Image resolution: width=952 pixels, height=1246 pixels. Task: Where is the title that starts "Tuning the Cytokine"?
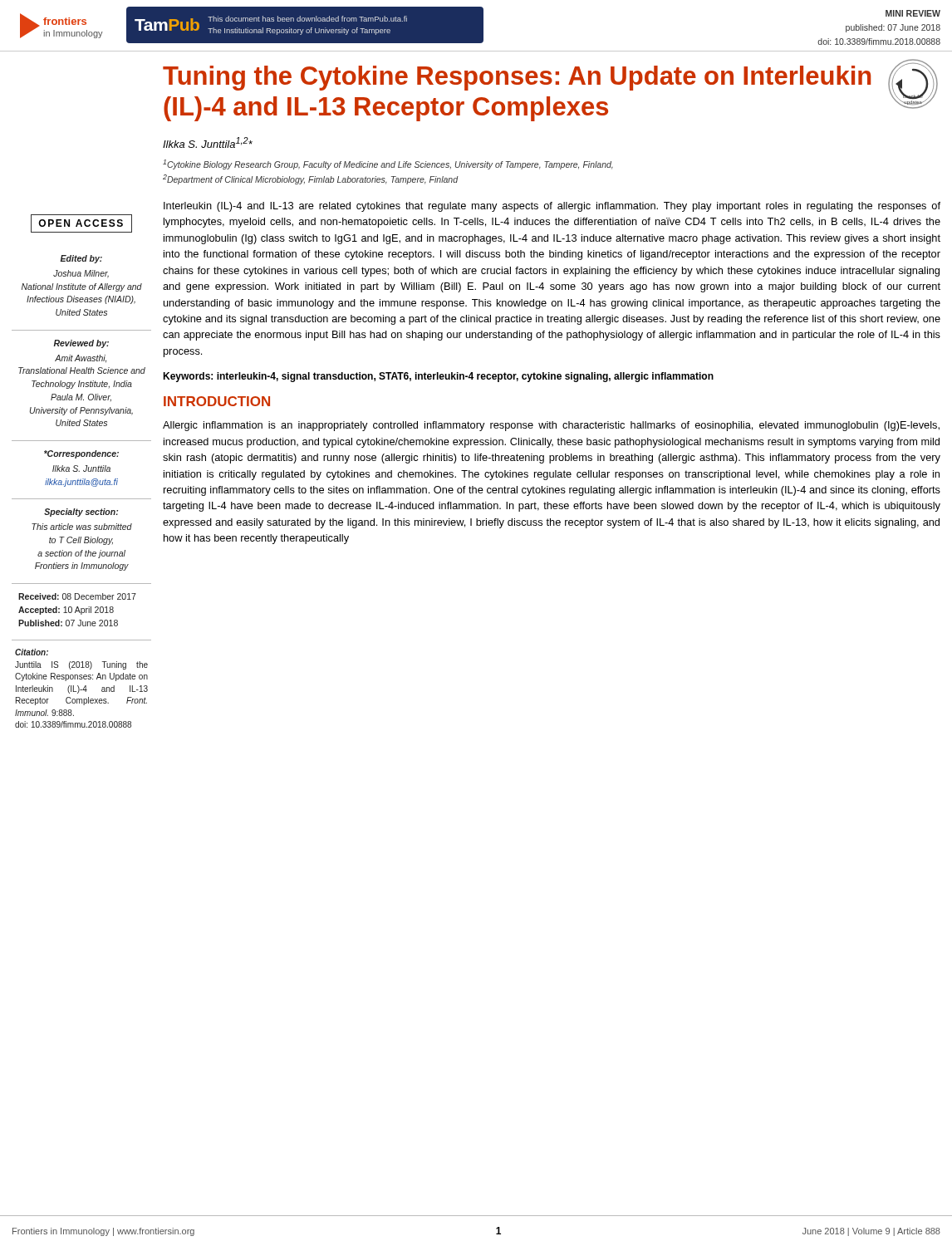518,91
